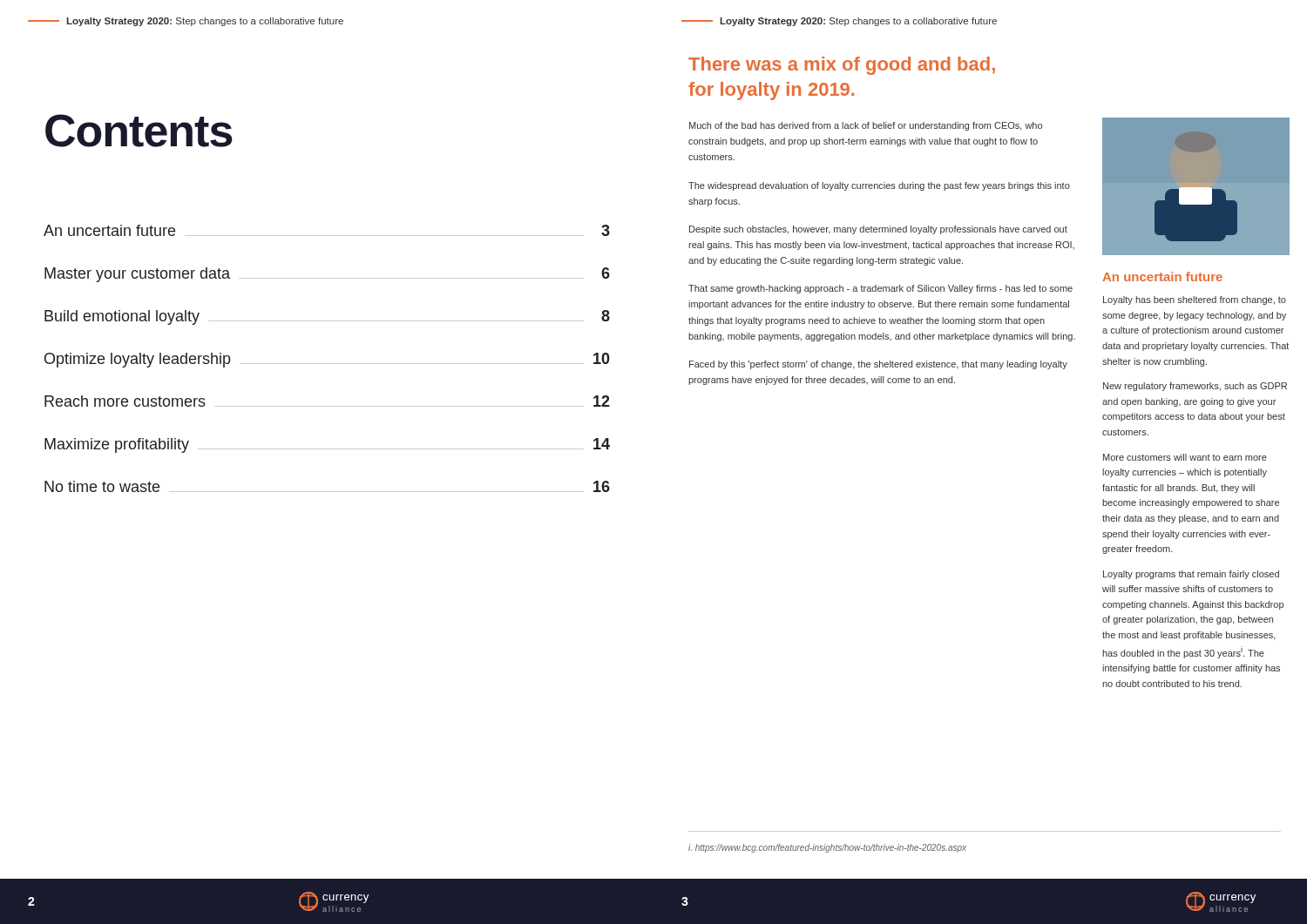Click on the region starting "Loyalty has been sheltered from change, to"
1307x924 pixels.
(x=1196, y=330)
